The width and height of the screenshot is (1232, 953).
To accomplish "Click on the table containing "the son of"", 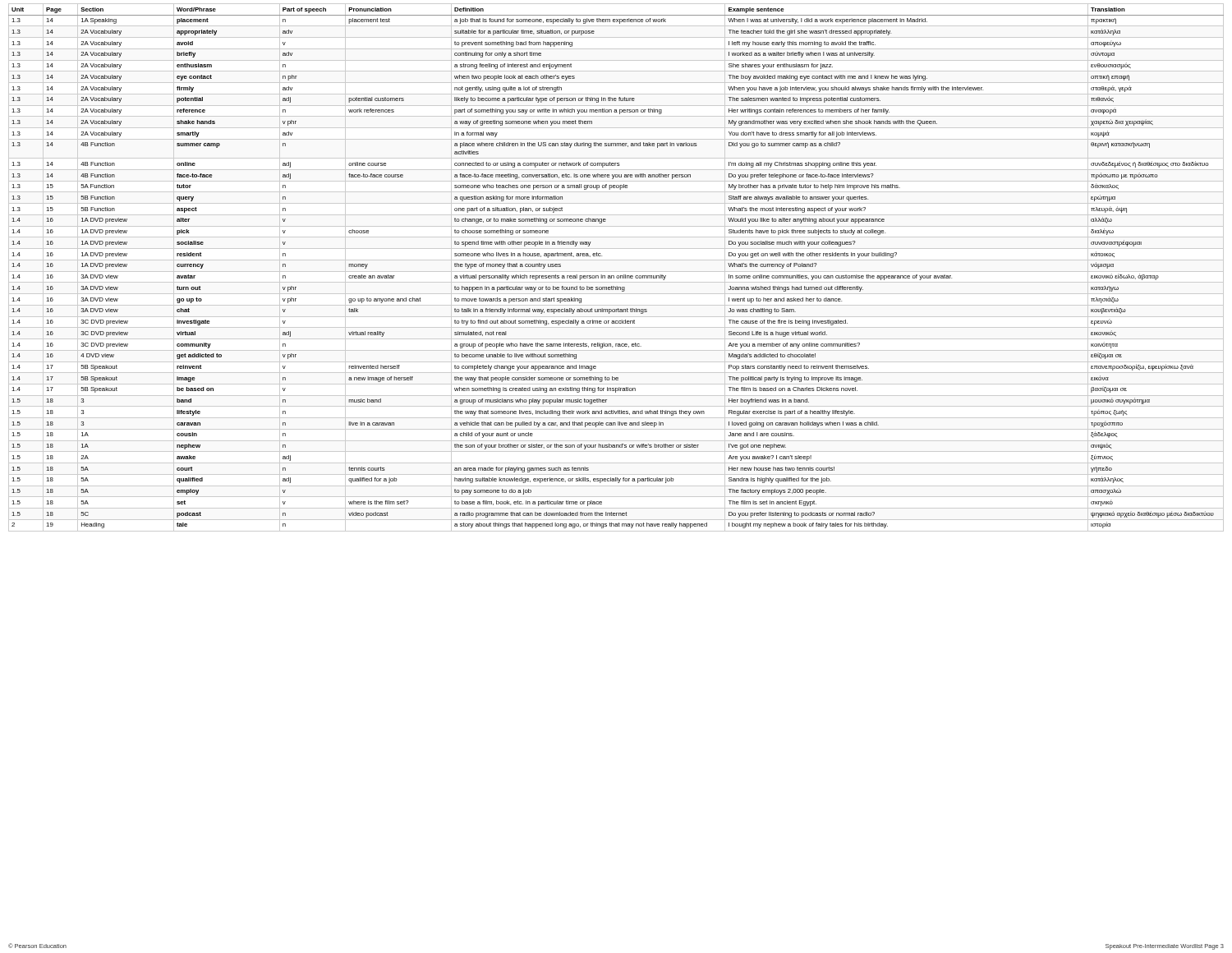I will [616, 467].
